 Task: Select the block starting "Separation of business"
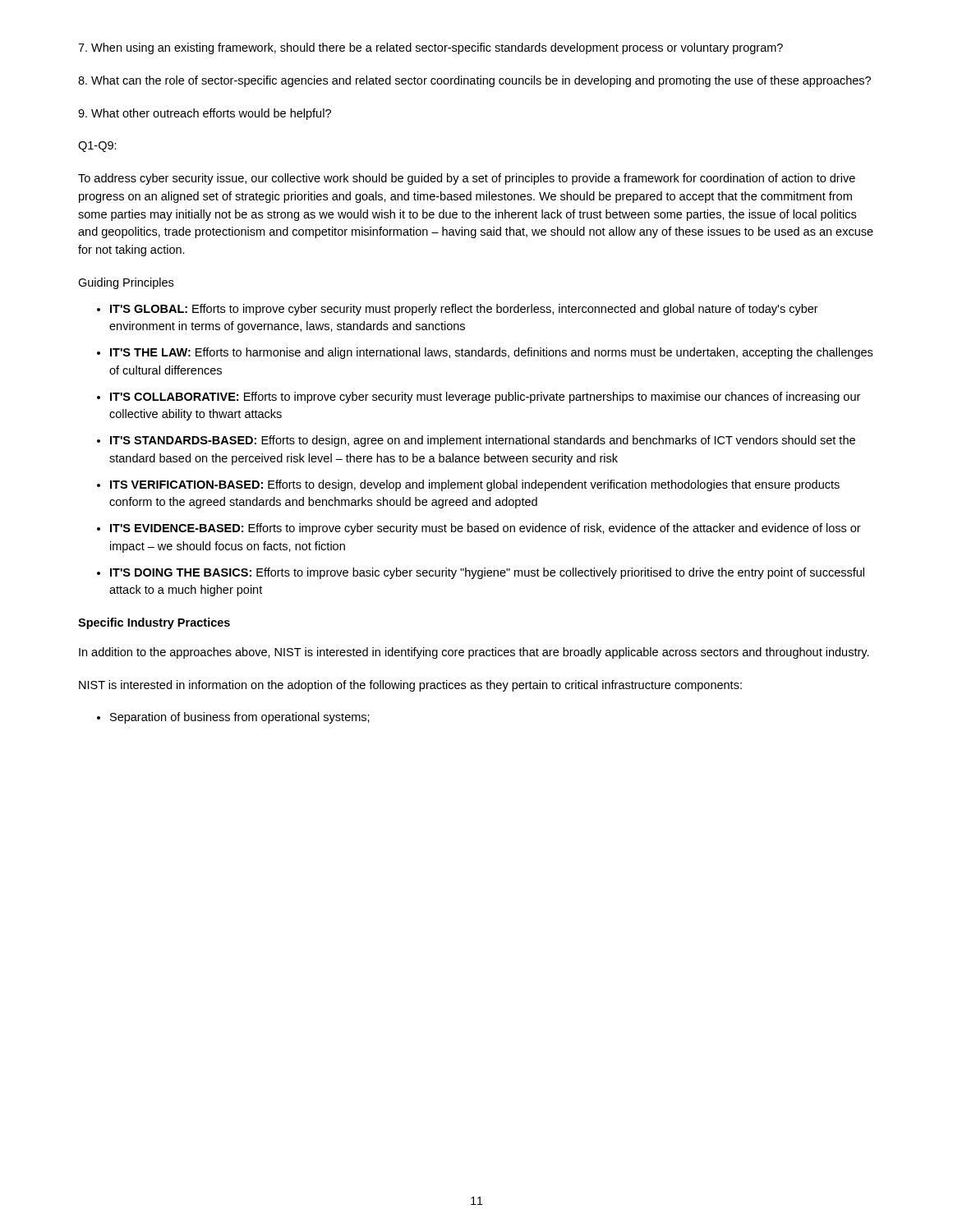(x=240, y=718)
